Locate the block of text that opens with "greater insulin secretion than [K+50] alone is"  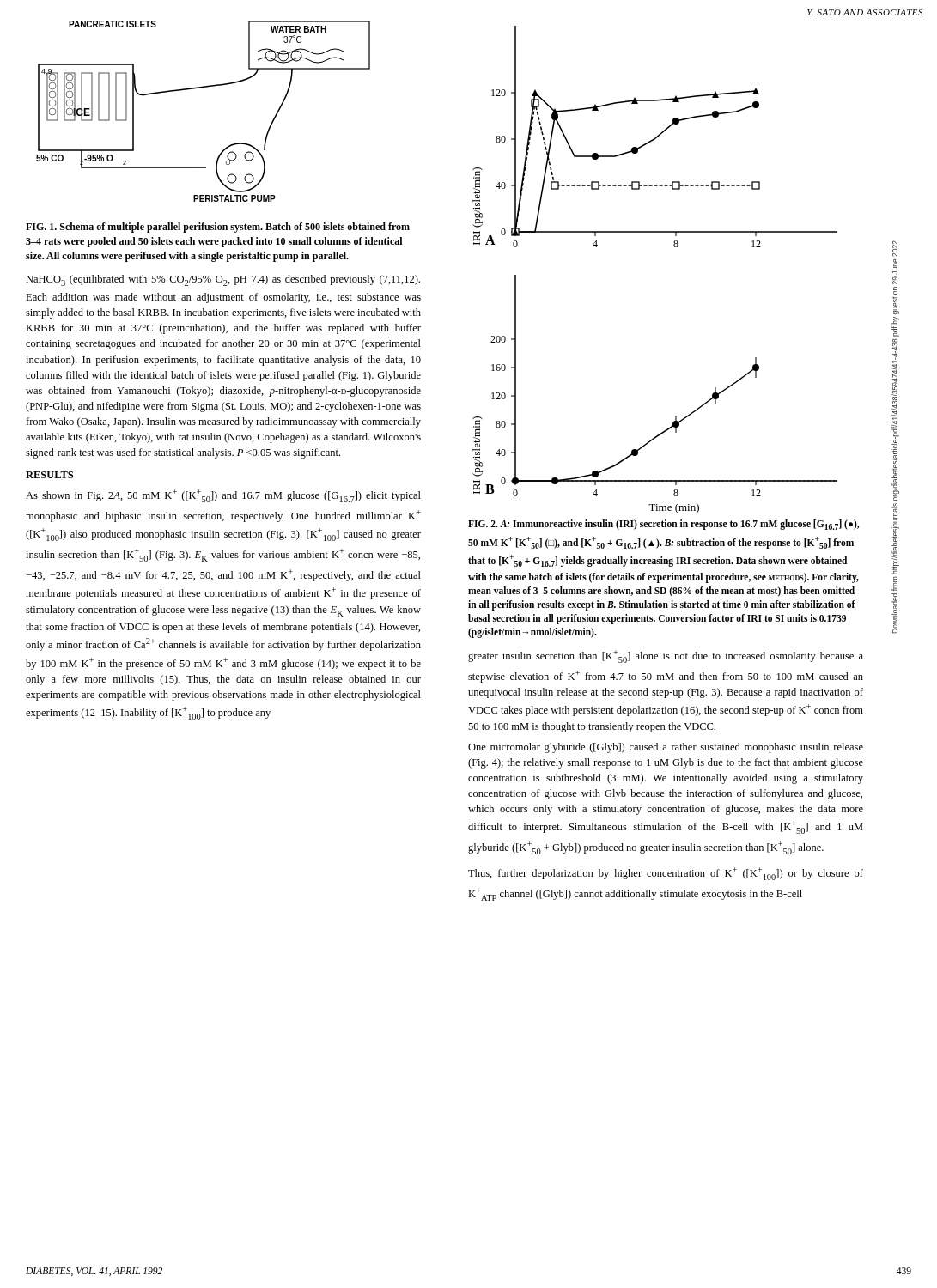click(666, 690)
